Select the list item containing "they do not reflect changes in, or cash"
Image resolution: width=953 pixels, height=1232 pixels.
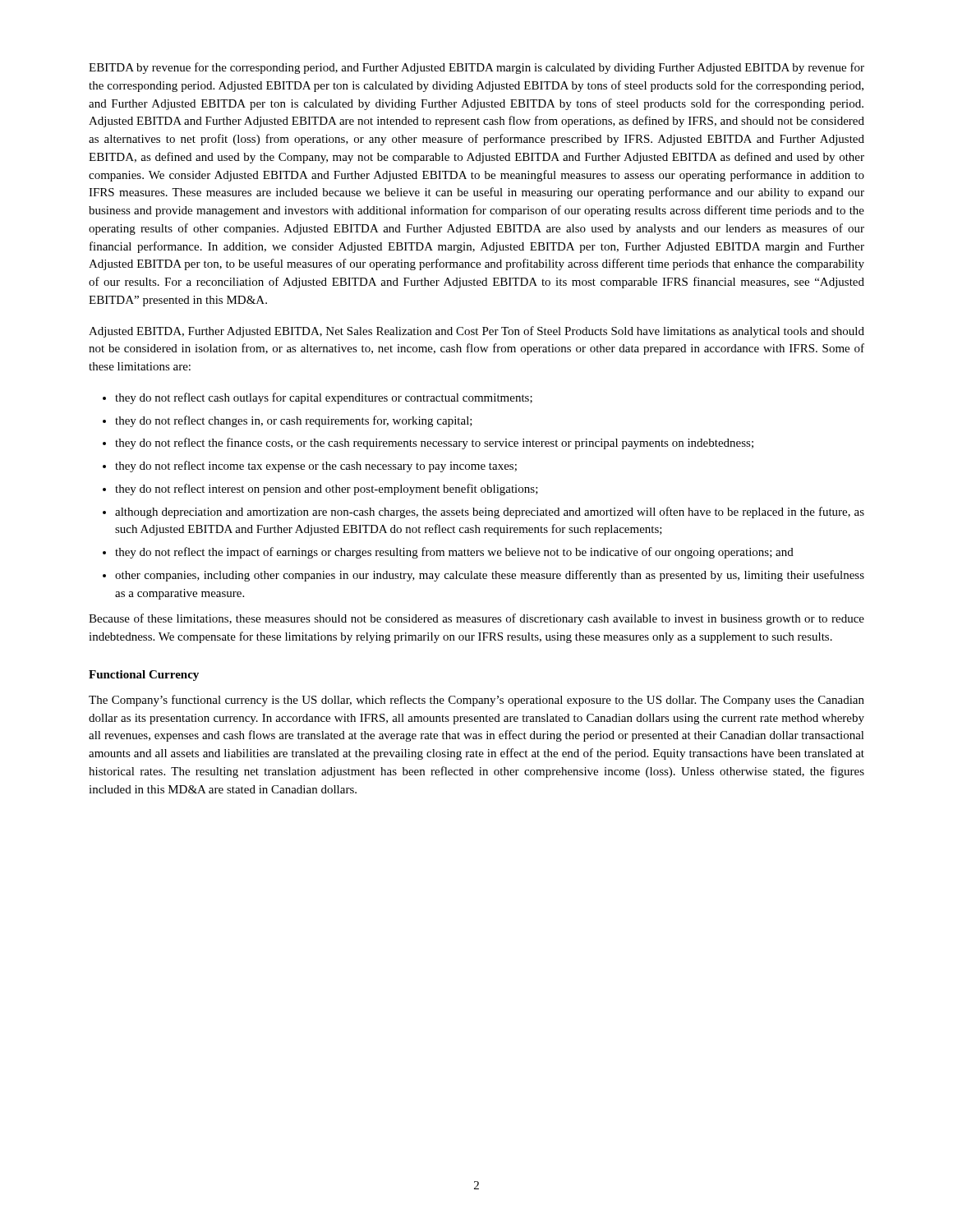coord(294,420)
